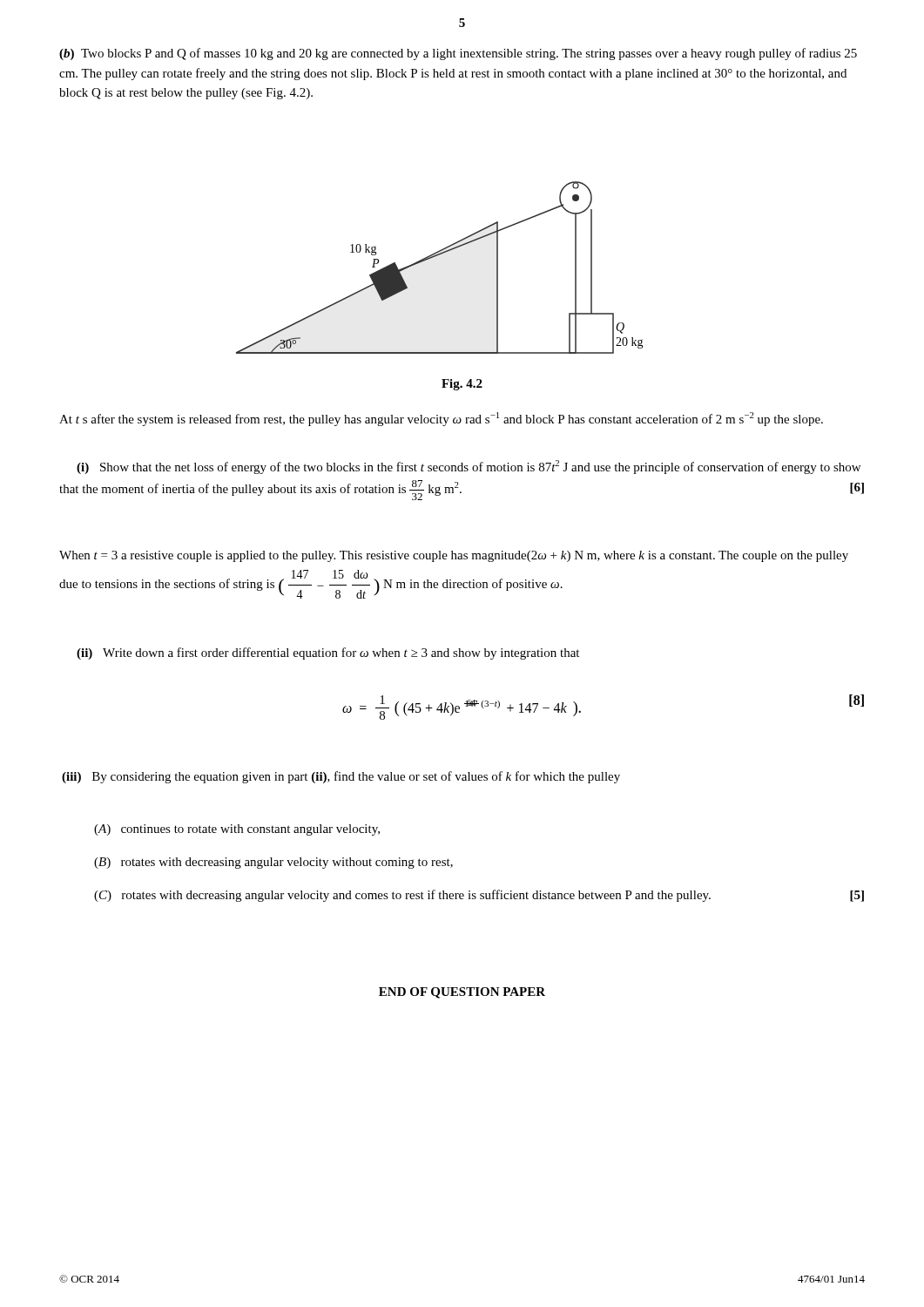Select the region starting "(A) continues to rotate with constant angular velocity,"
The width and height of the screenshot is (924, 1307).
[x=237, y=829]
